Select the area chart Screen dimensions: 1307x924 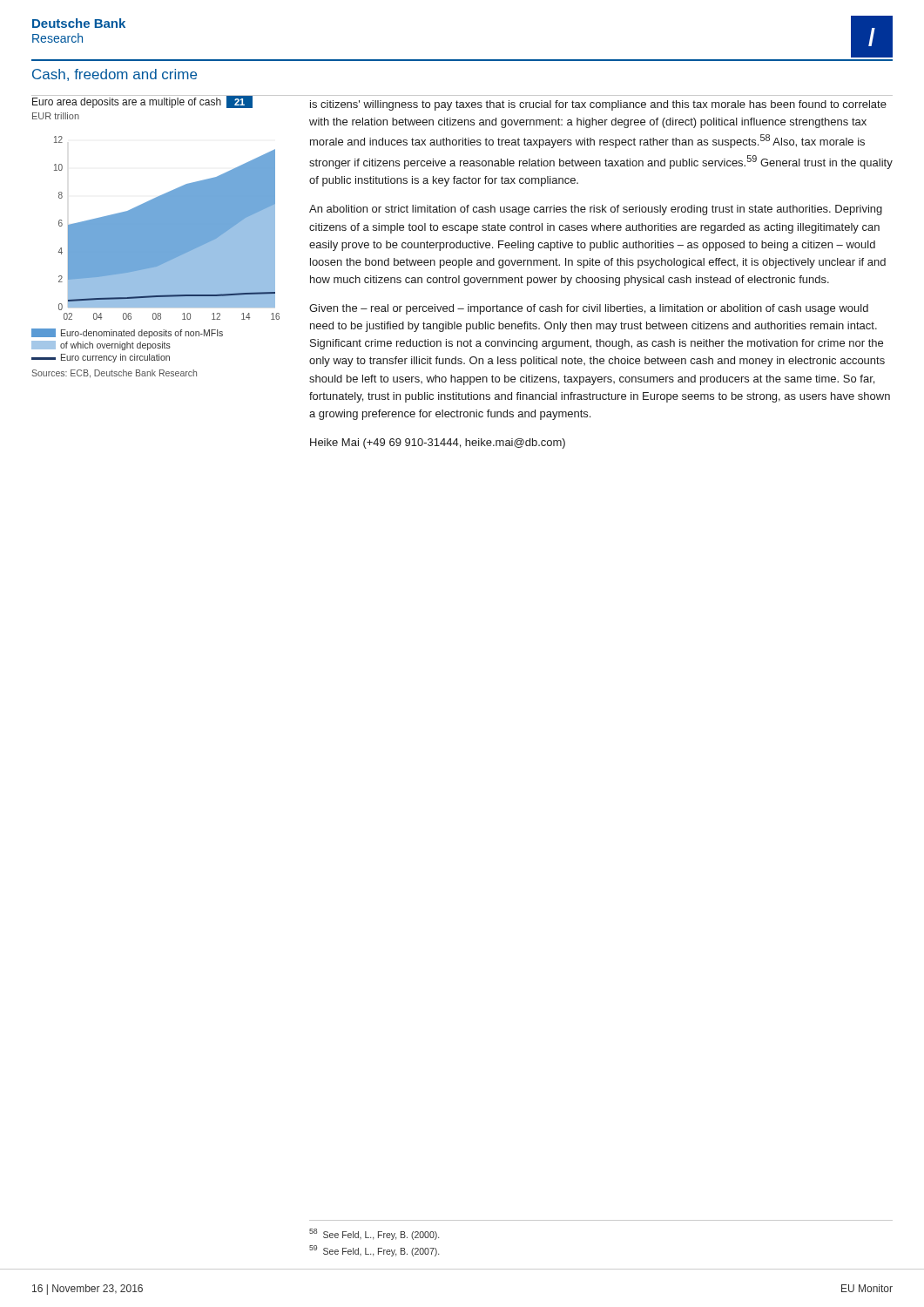click(x=158, y=229)
